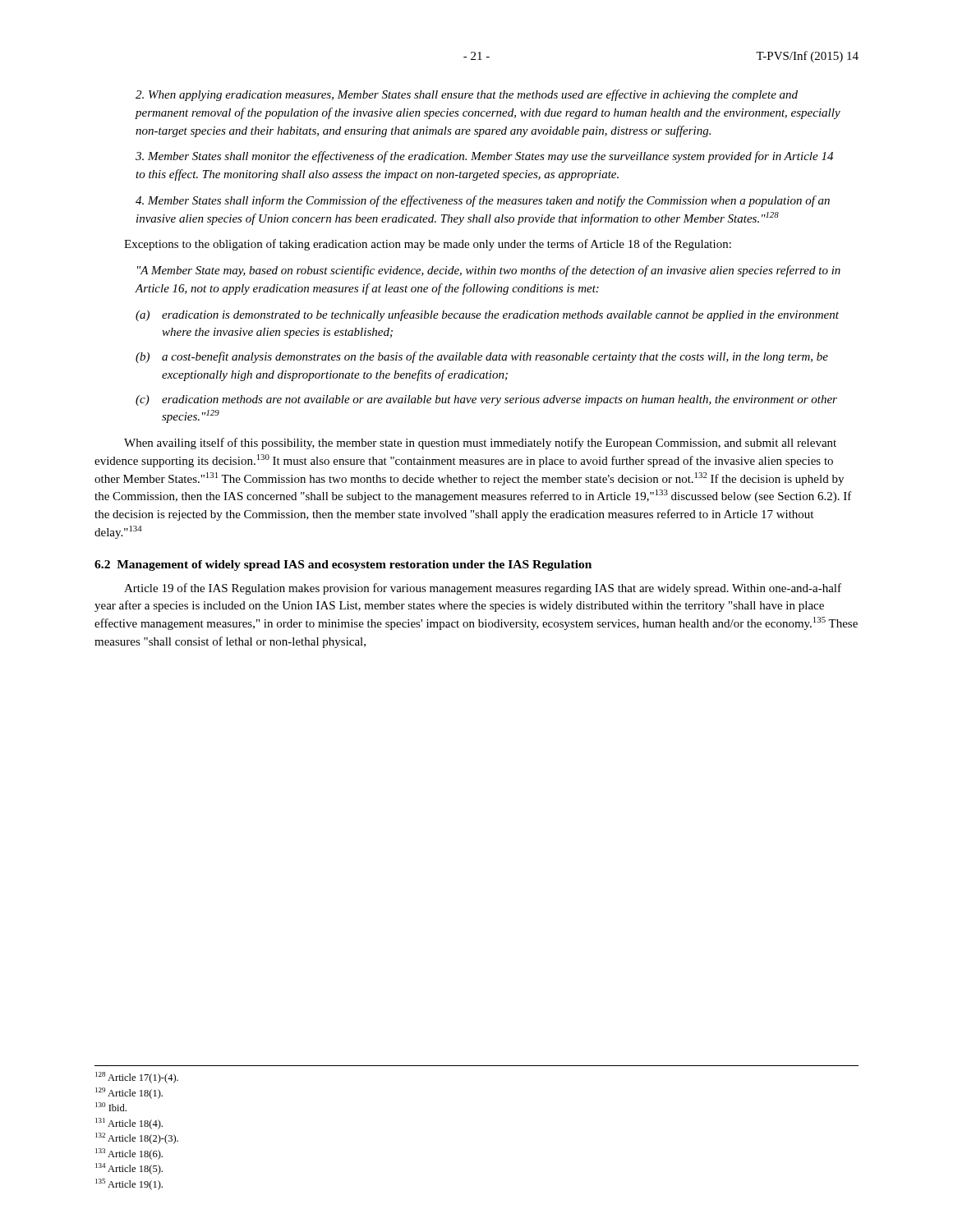953x1232 pixels.
Task: Find the list item that says "(b) a cost-benefit analysis"
Action: [x=489, y=366]
